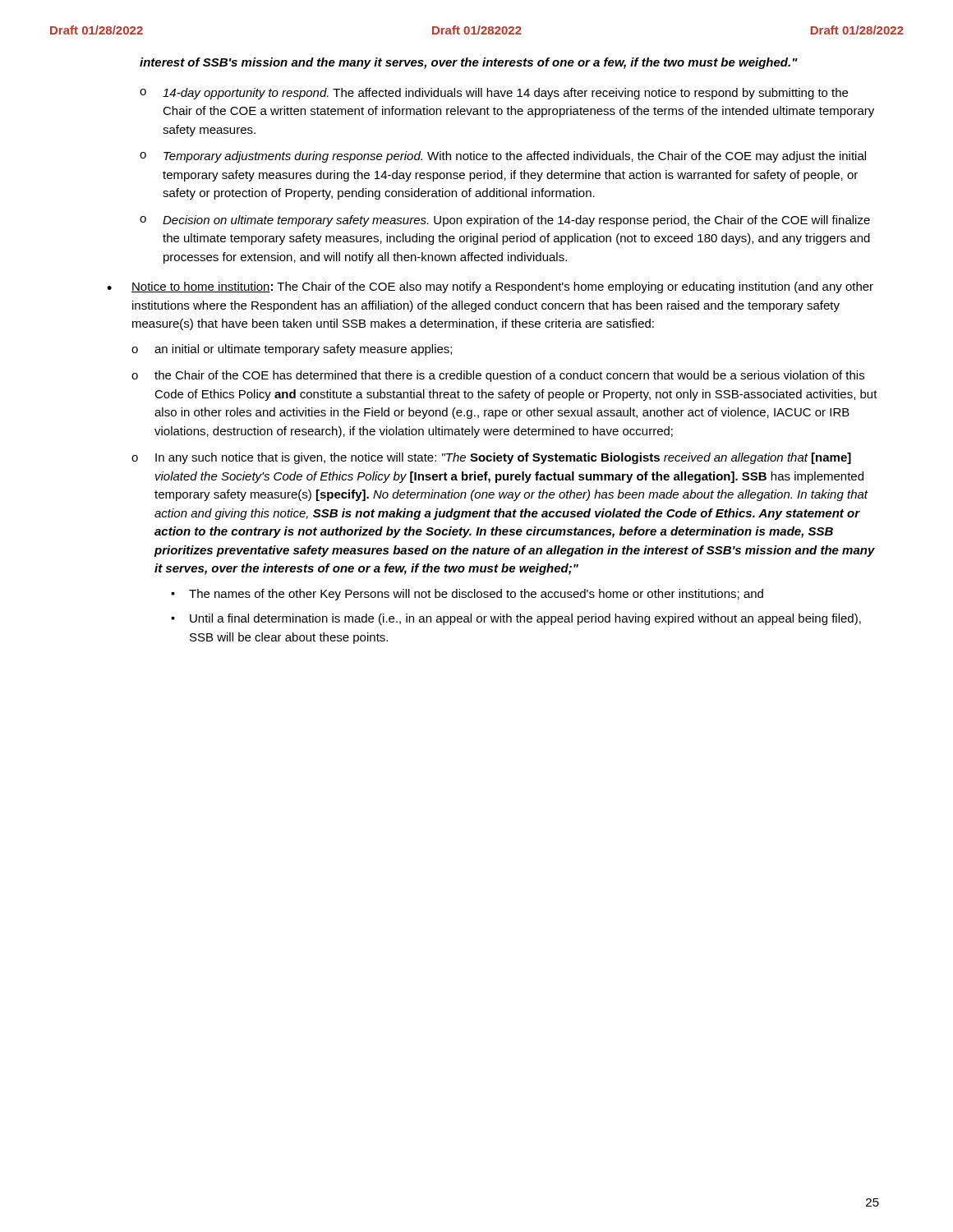Screen dimensions: 1232x953
Task: Where is the passage that starts "▪ Until a"?
Action: [525, 628]
